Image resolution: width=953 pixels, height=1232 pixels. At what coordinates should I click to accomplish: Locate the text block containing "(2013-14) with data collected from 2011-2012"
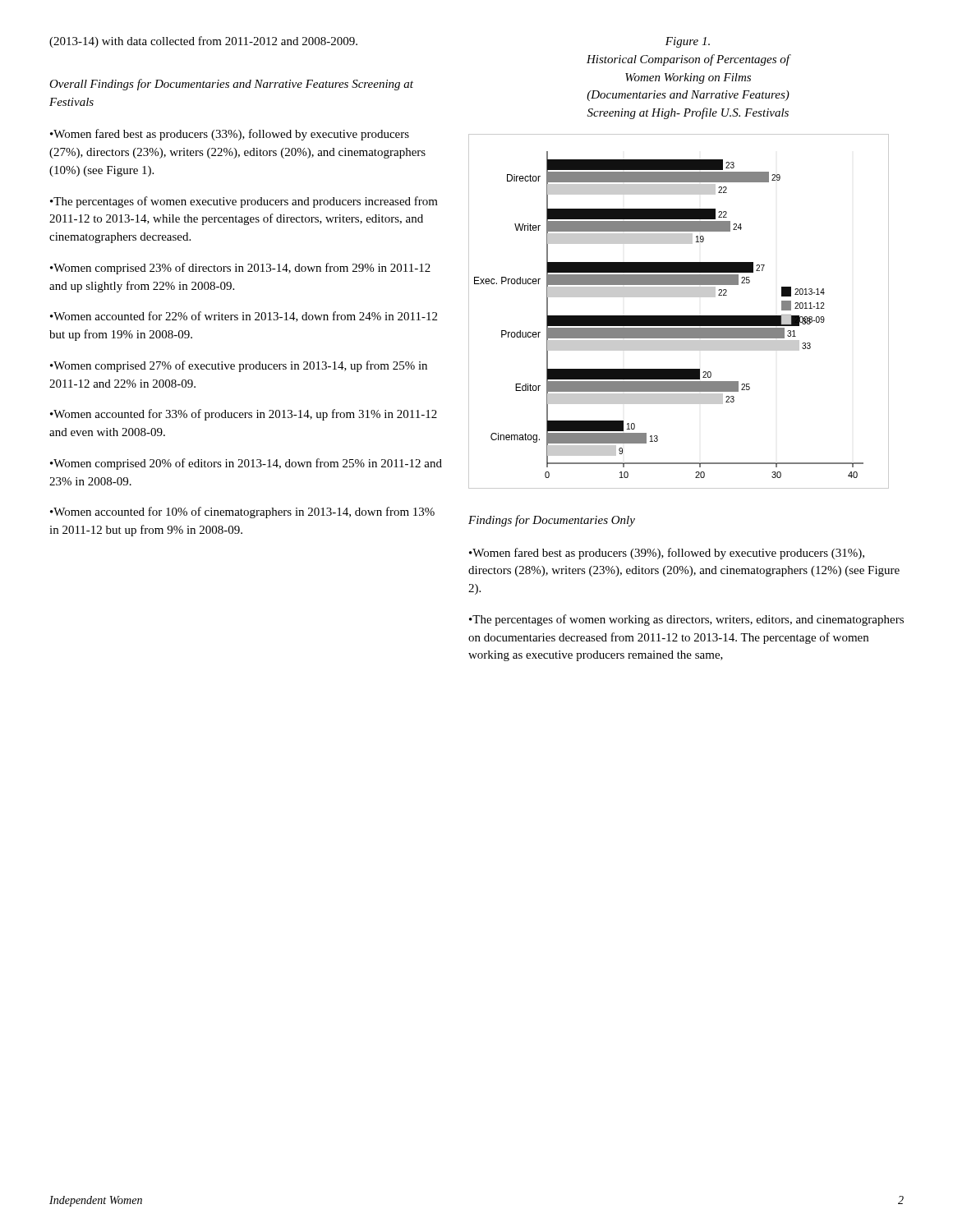click(204, 41)
